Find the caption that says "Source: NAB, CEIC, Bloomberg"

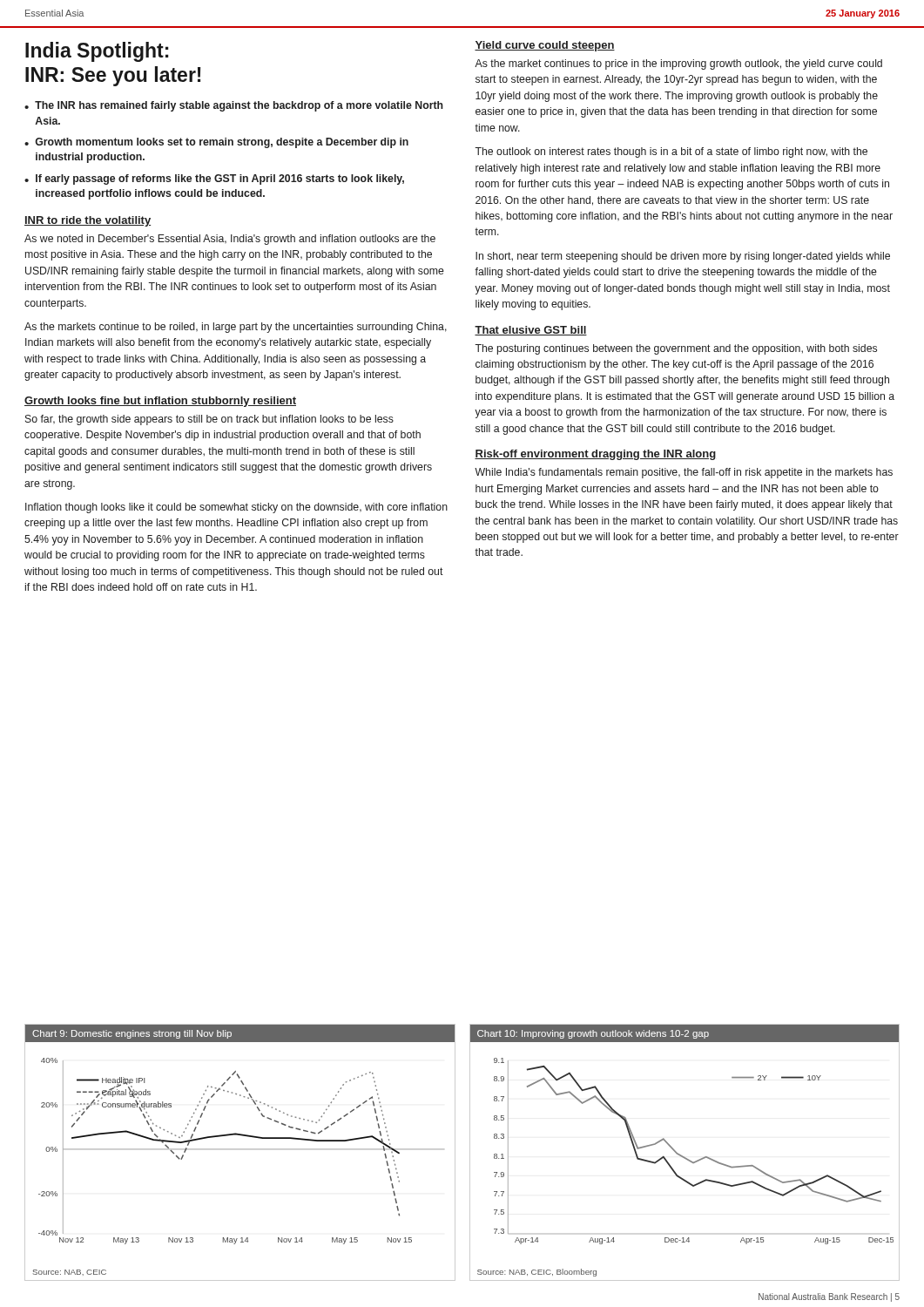point(537,1272)
